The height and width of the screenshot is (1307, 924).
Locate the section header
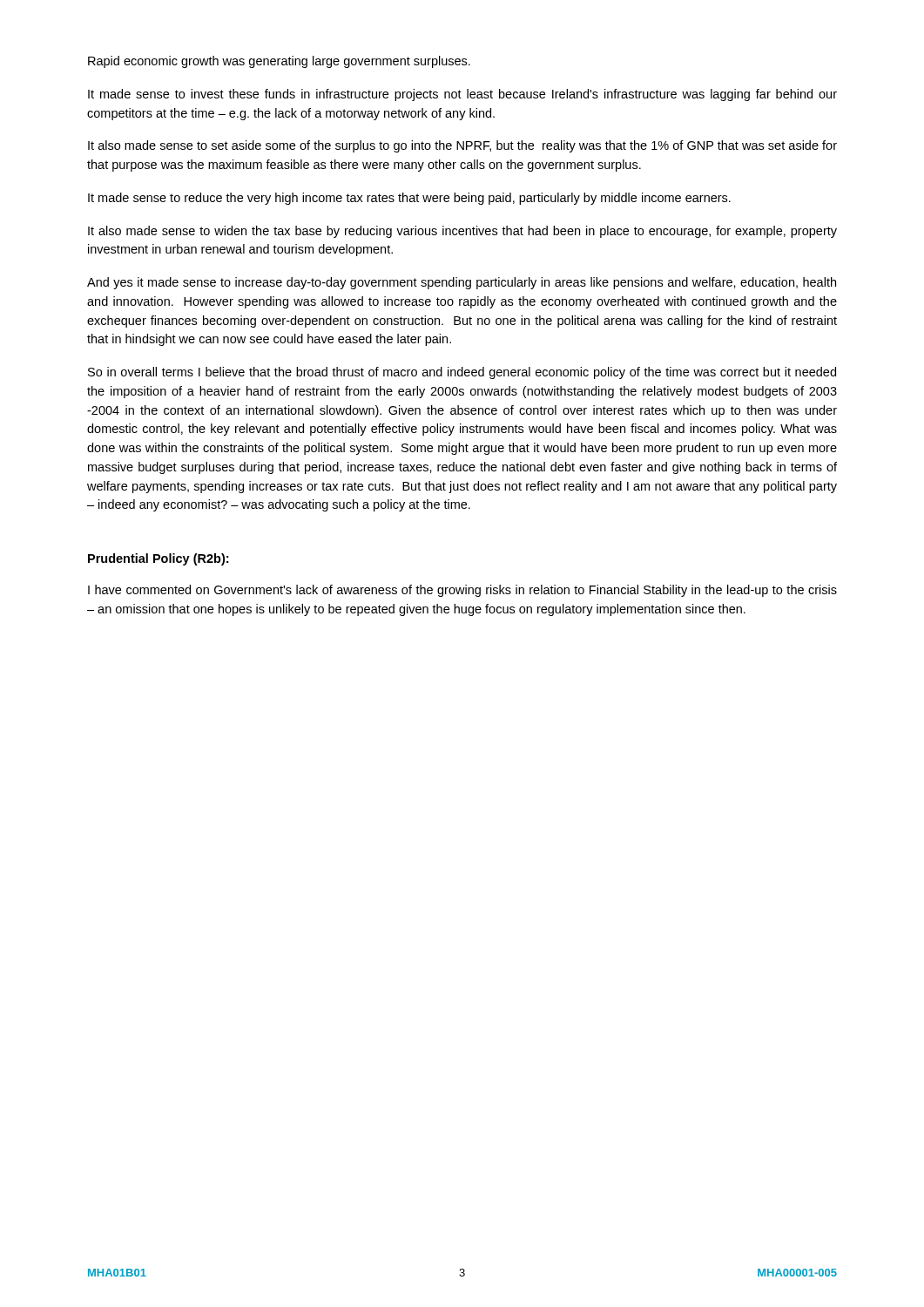(x=158, y=559)
